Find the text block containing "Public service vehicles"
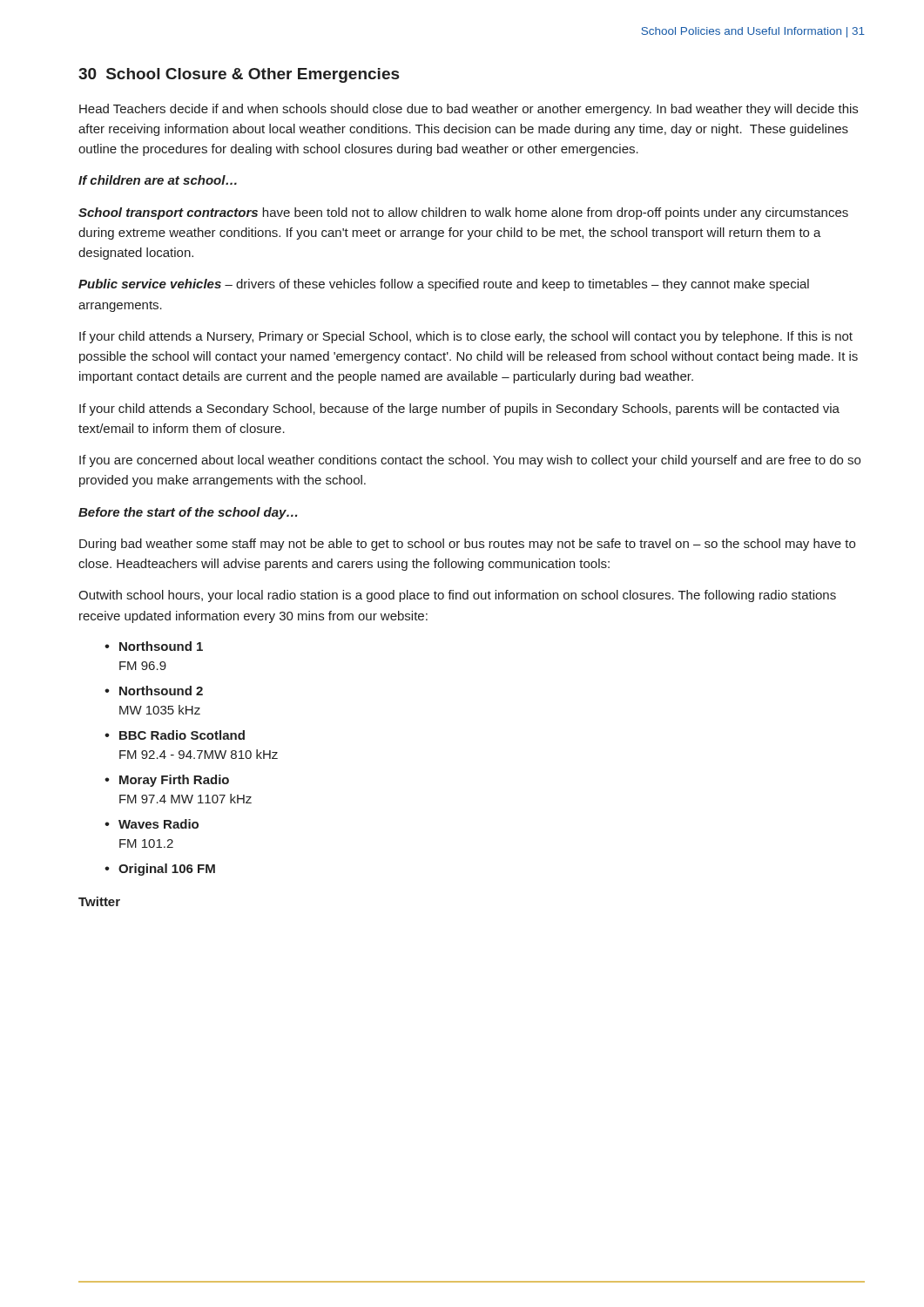The height and width of the screenshot is (1307, 924). (444, 294)
